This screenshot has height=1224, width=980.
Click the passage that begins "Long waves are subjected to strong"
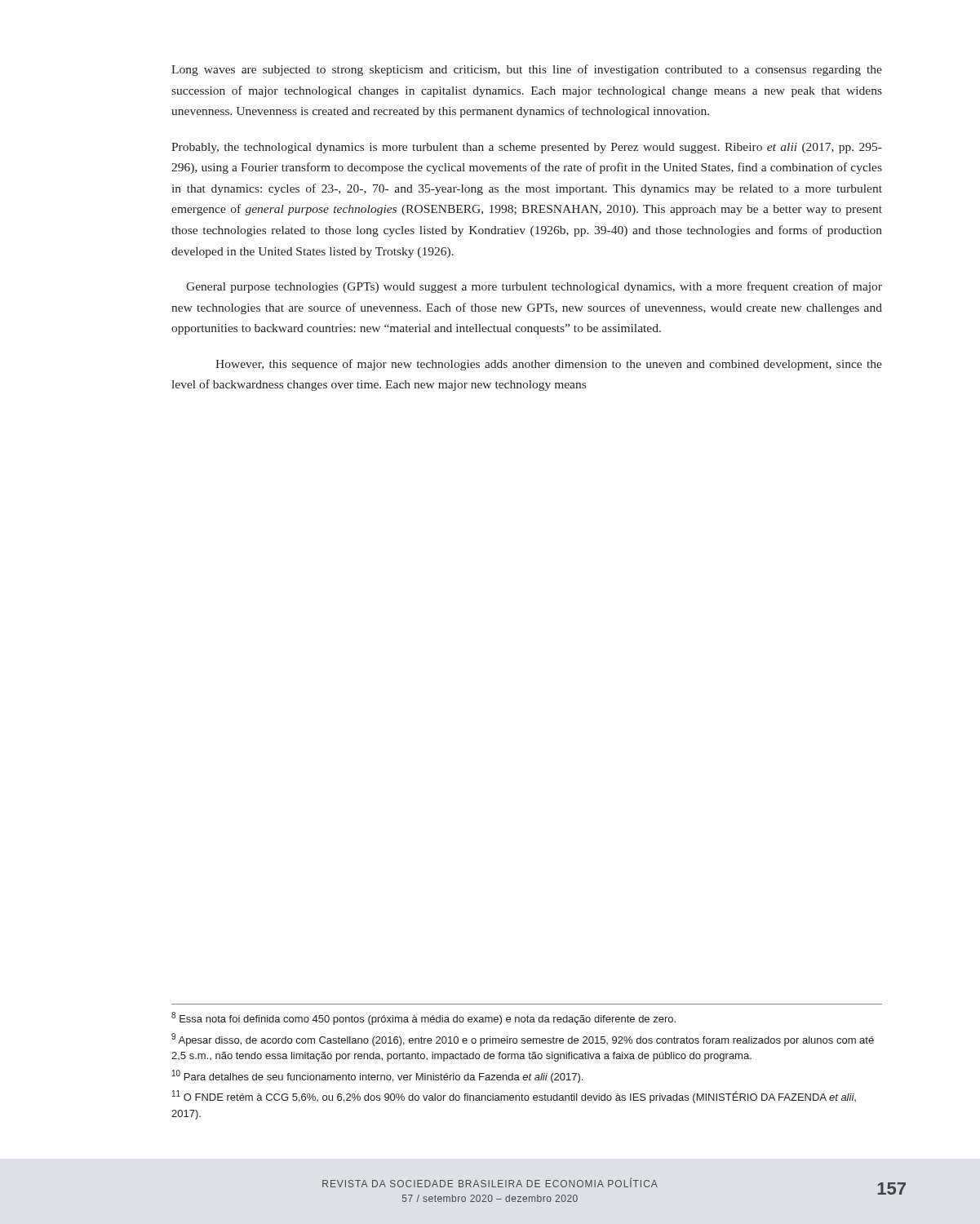(527, 90)
